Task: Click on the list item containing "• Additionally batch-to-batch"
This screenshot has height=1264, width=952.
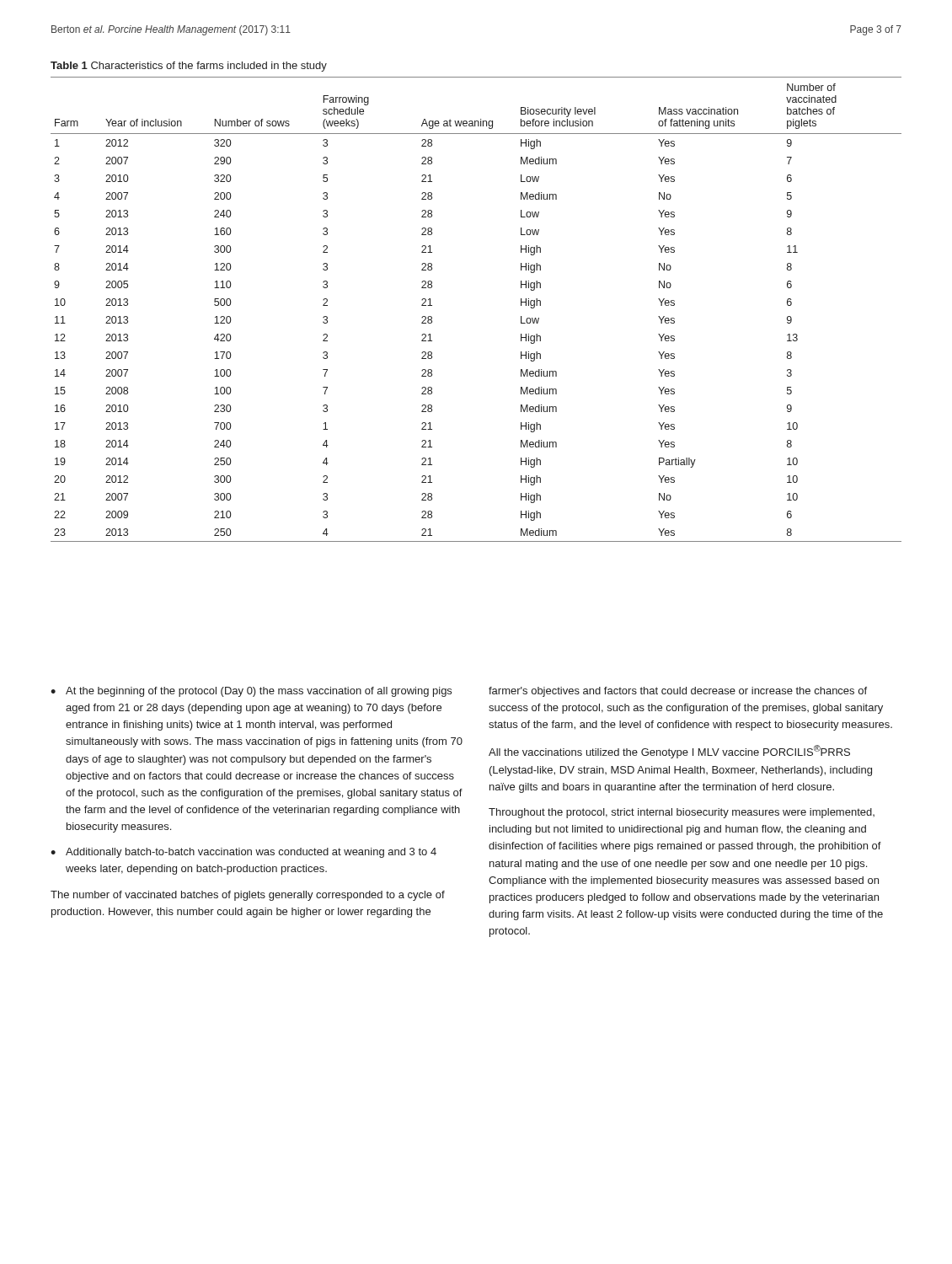Action: click(x=257, y=861)
